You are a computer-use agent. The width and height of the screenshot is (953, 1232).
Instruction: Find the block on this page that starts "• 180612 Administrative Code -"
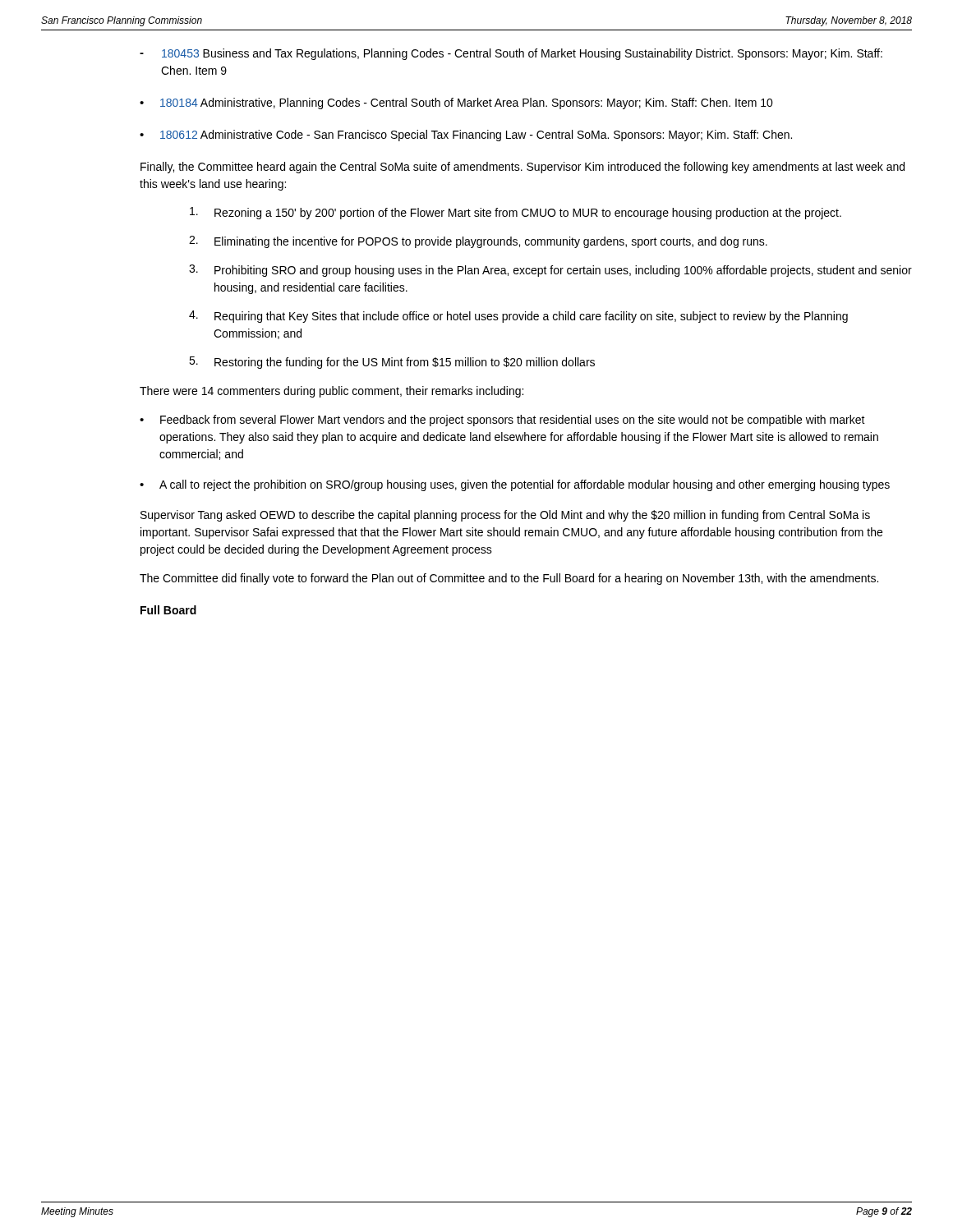click(x=466, y=135)
